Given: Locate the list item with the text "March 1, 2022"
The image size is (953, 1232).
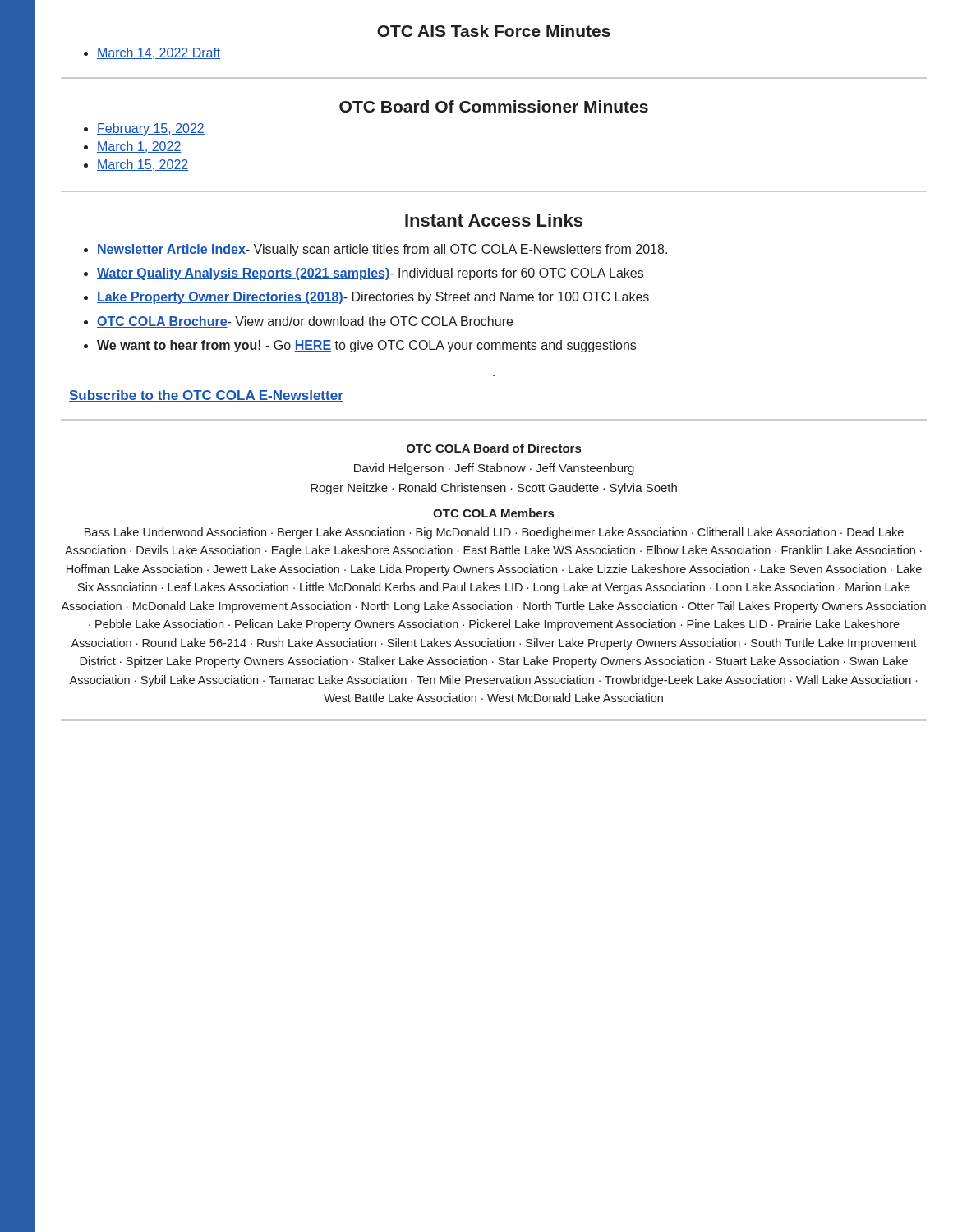Looking at the screenshot, I should pyautogui.click(x=133, y=147).
